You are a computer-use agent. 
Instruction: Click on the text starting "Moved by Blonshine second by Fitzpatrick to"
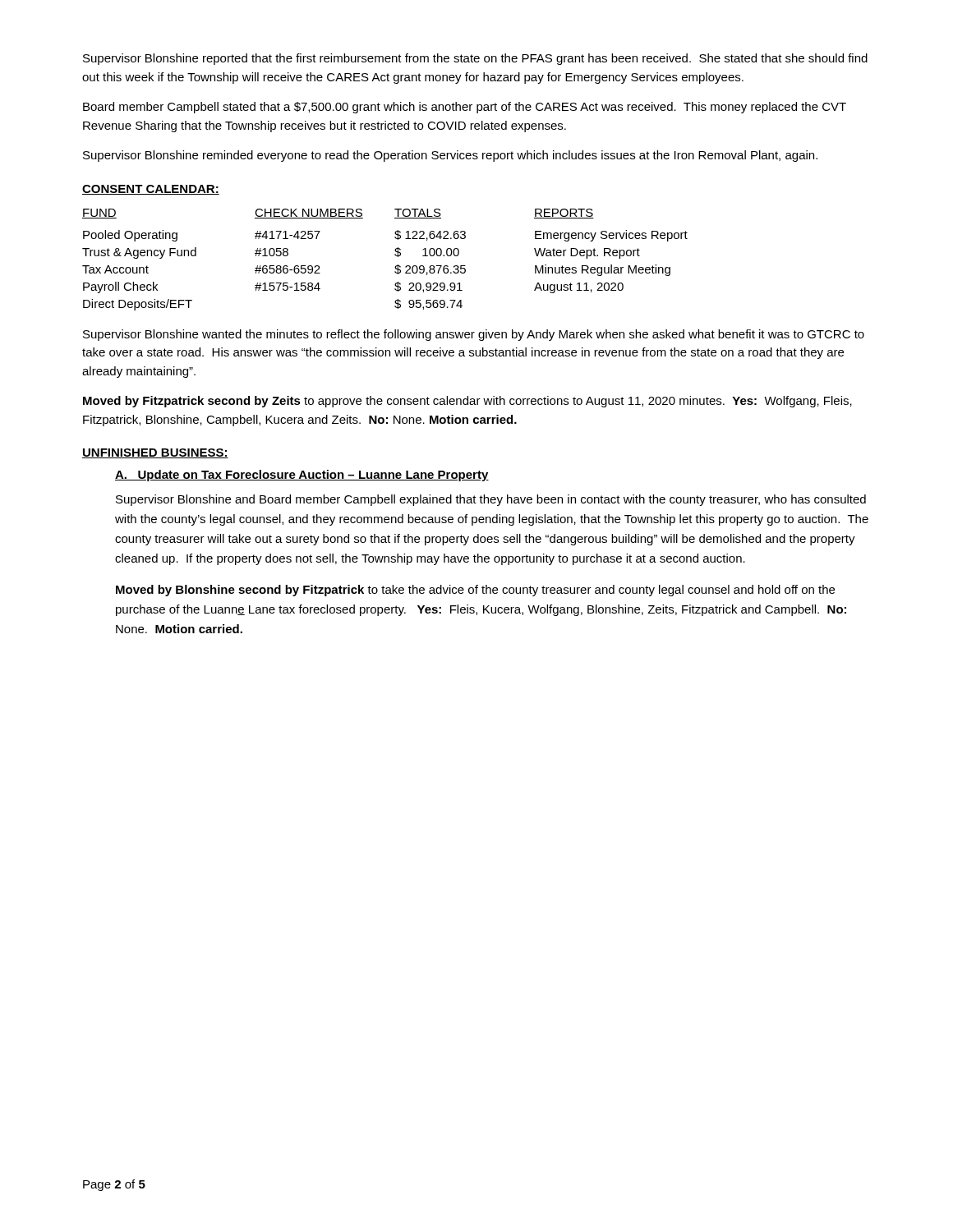point(481,609)
